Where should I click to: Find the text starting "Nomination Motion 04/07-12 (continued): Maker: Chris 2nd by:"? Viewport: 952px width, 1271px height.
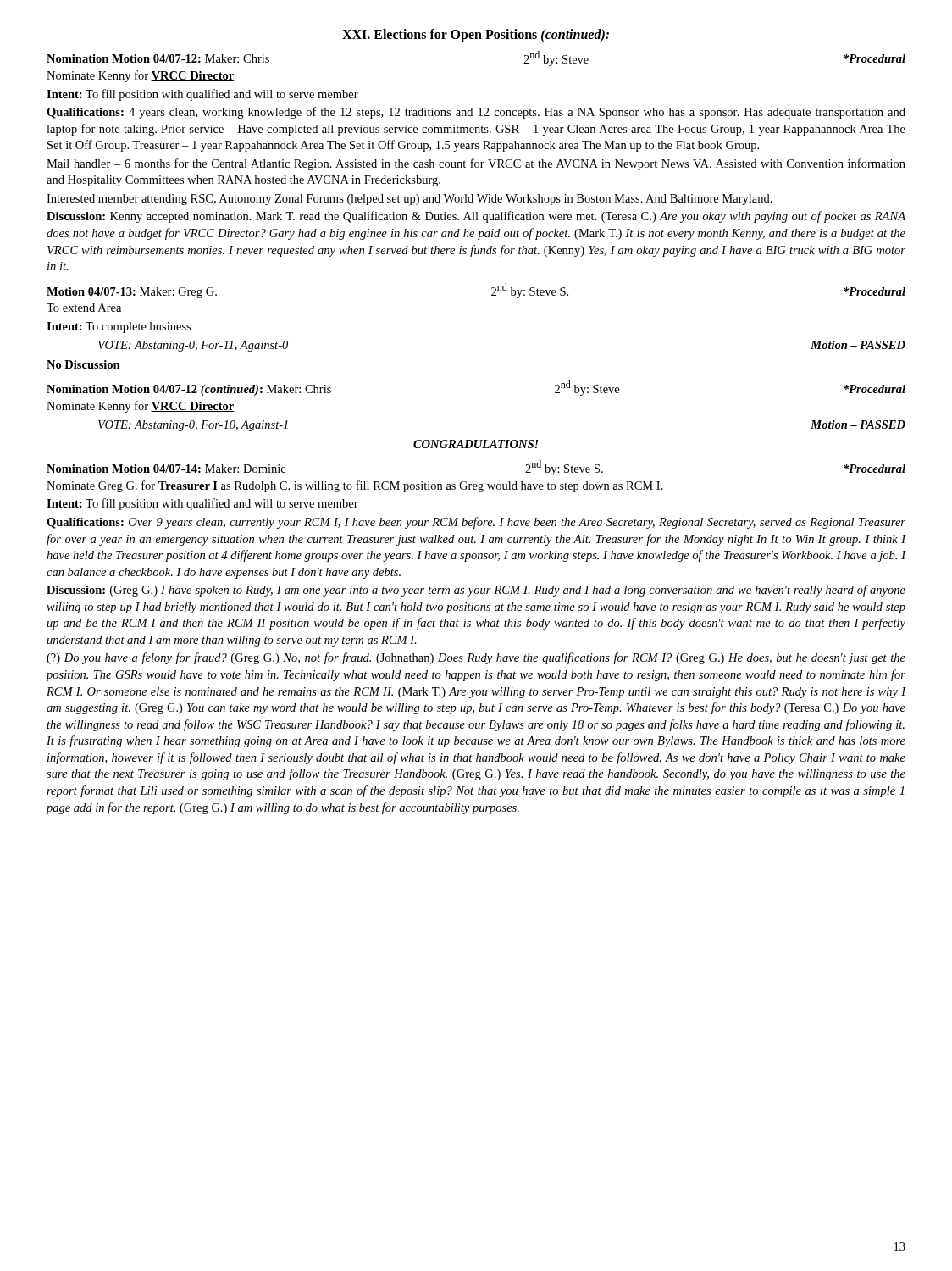coord(188,388)
